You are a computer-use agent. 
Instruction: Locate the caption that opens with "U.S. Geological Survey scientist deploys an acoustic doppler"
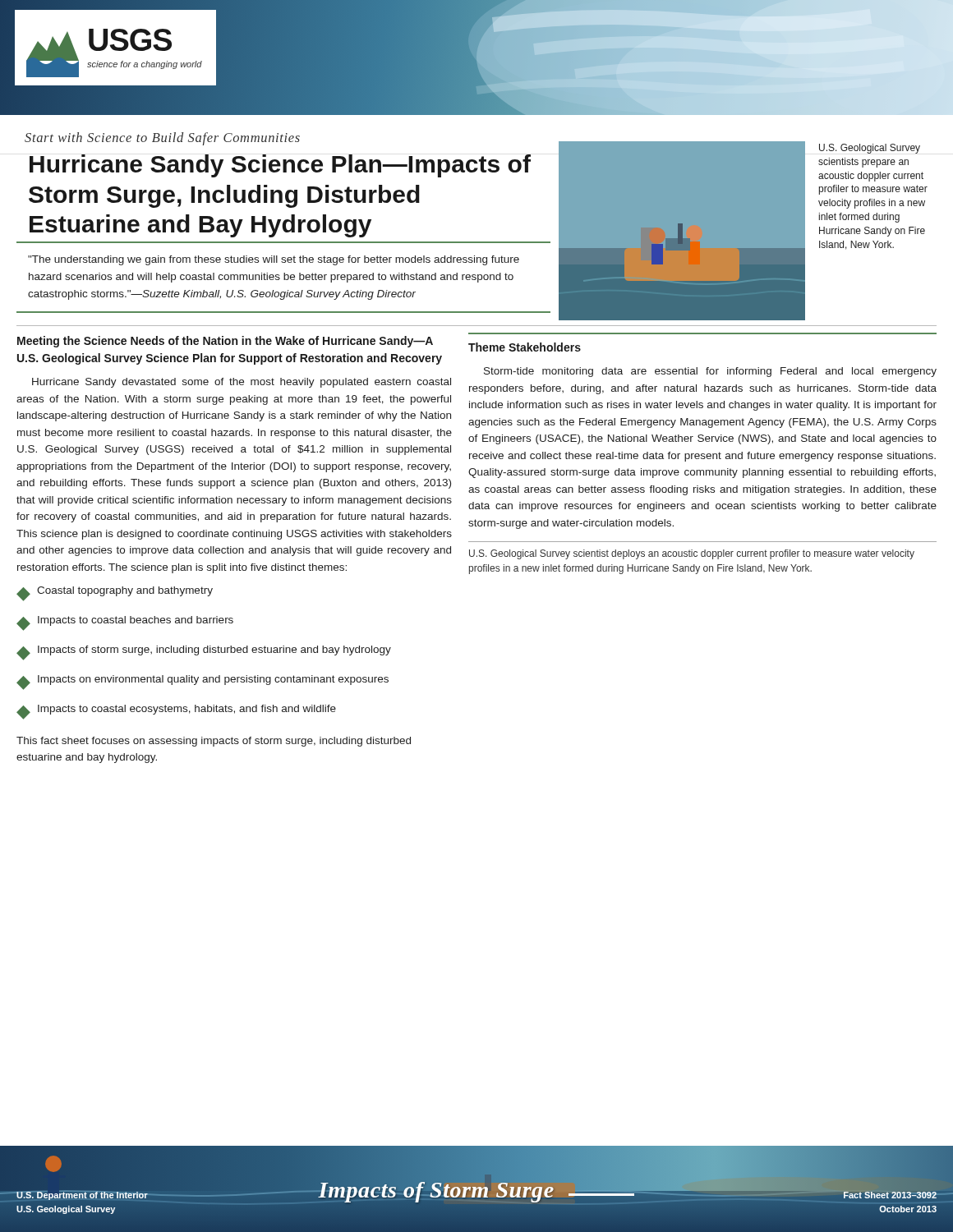tap(691, 561)
